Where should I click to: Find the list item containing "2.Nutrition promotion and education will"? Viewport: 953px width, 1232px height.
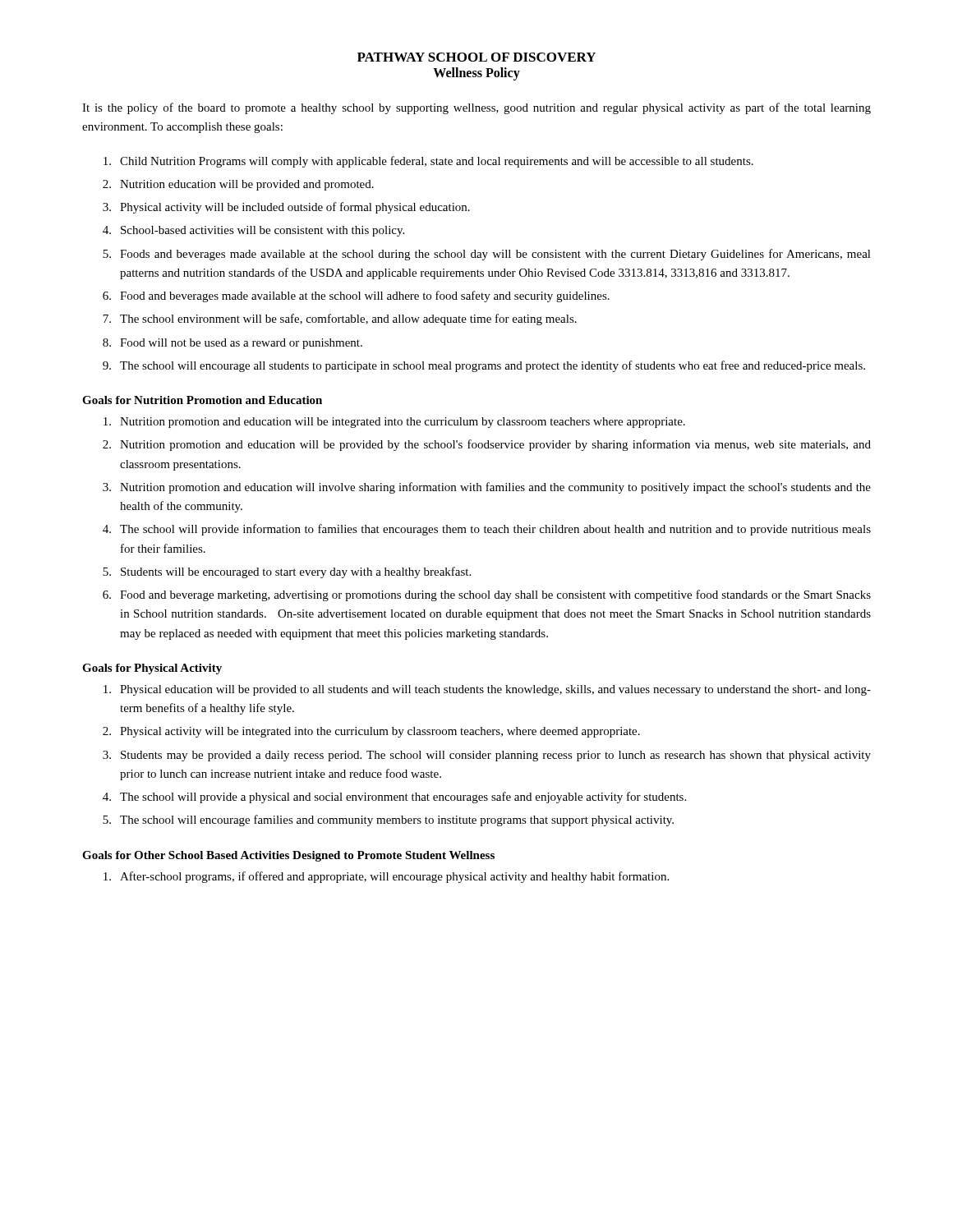pyautogui.click(x=476, y=455)
